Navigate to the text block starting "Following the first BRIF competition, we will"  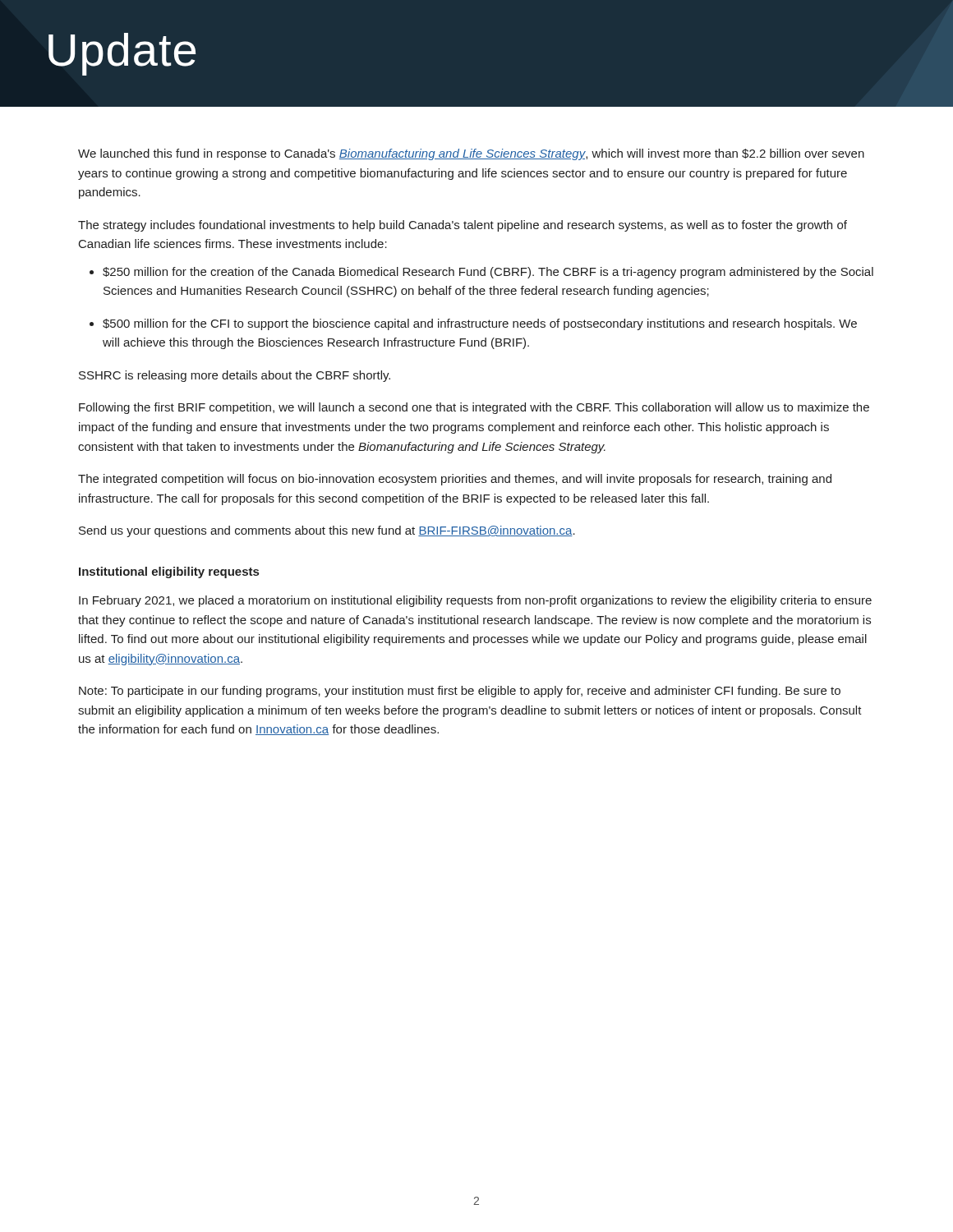[x=476, y=427]
